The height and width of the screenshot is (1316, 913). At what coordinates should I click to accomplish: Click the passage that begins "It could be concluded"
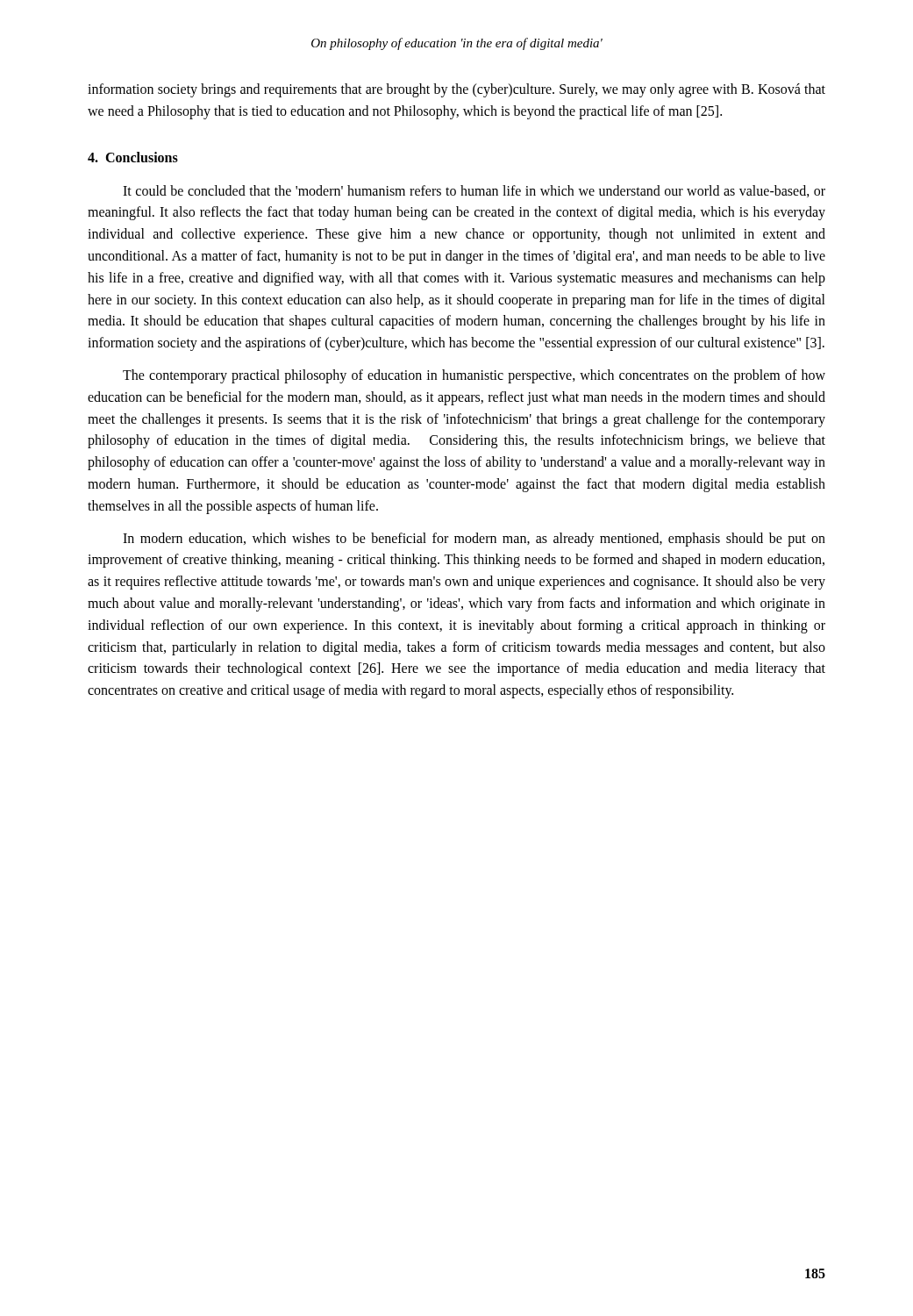coord(456,267)
